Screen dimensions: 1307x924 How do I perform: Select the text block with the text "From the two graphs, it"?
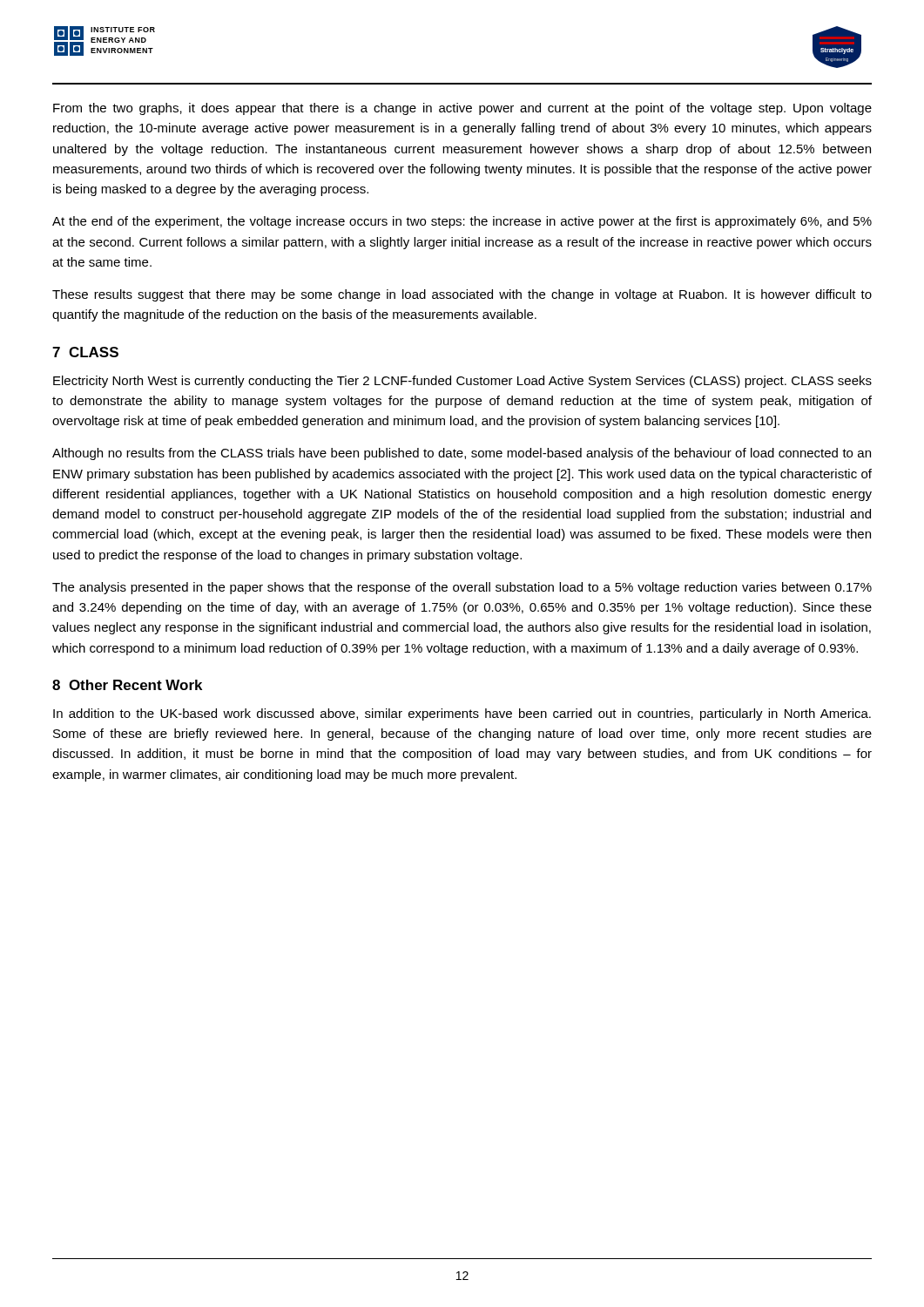point(462,148)
